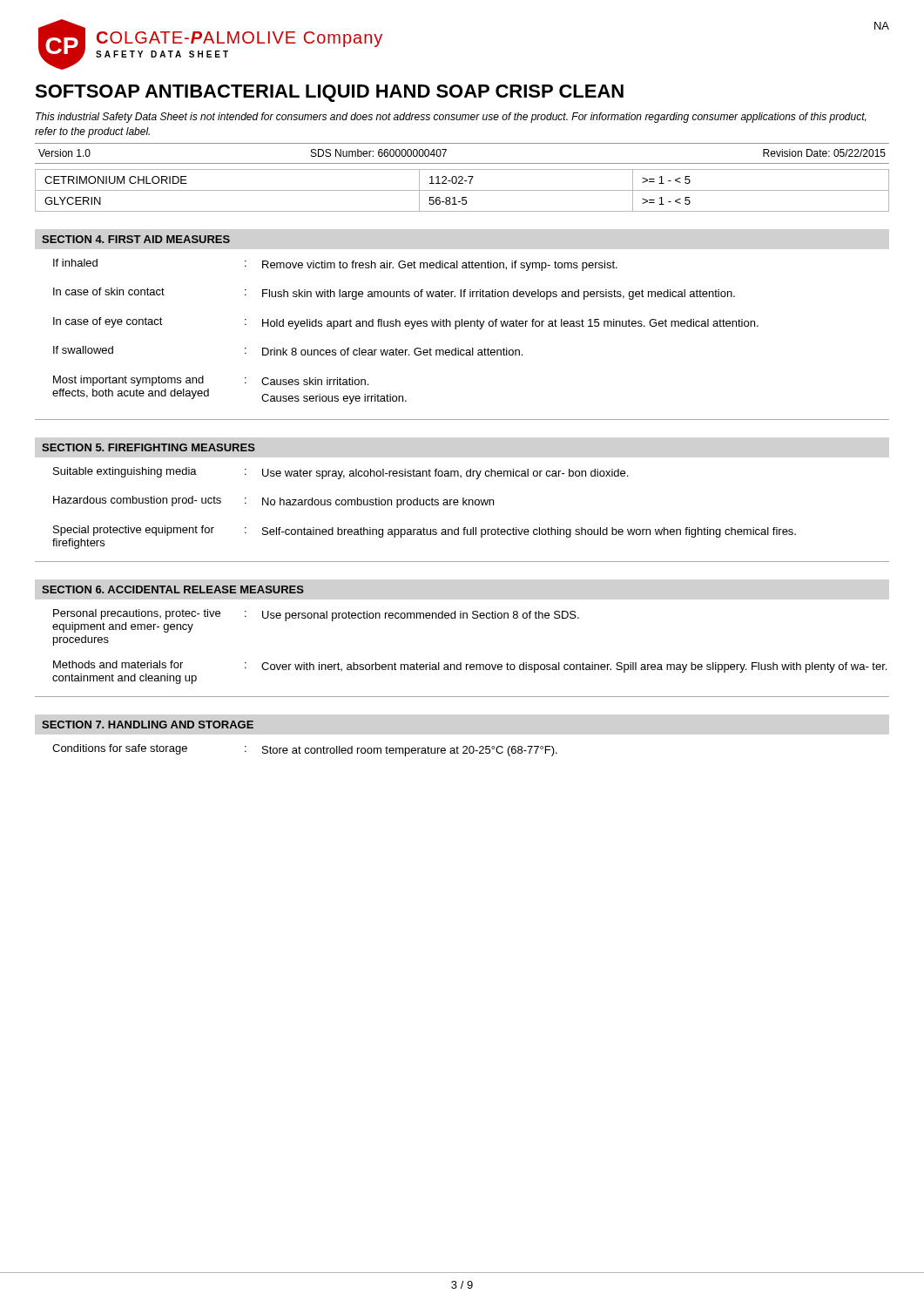Click on the text block that says "This industrial Safety"

point(451,124)
